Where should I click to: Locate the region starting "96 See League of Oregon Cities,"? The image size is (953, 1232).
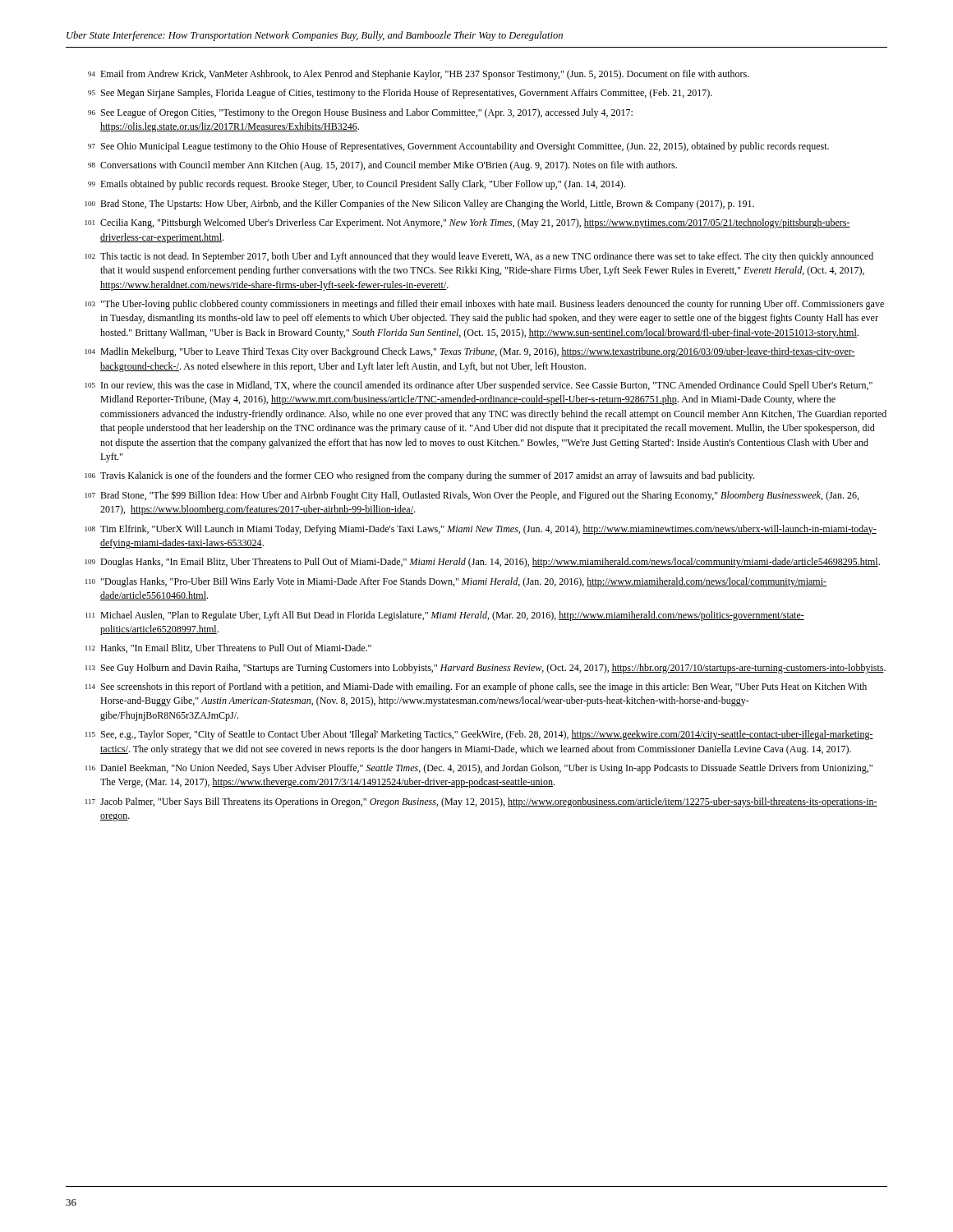tap(476, 120)
